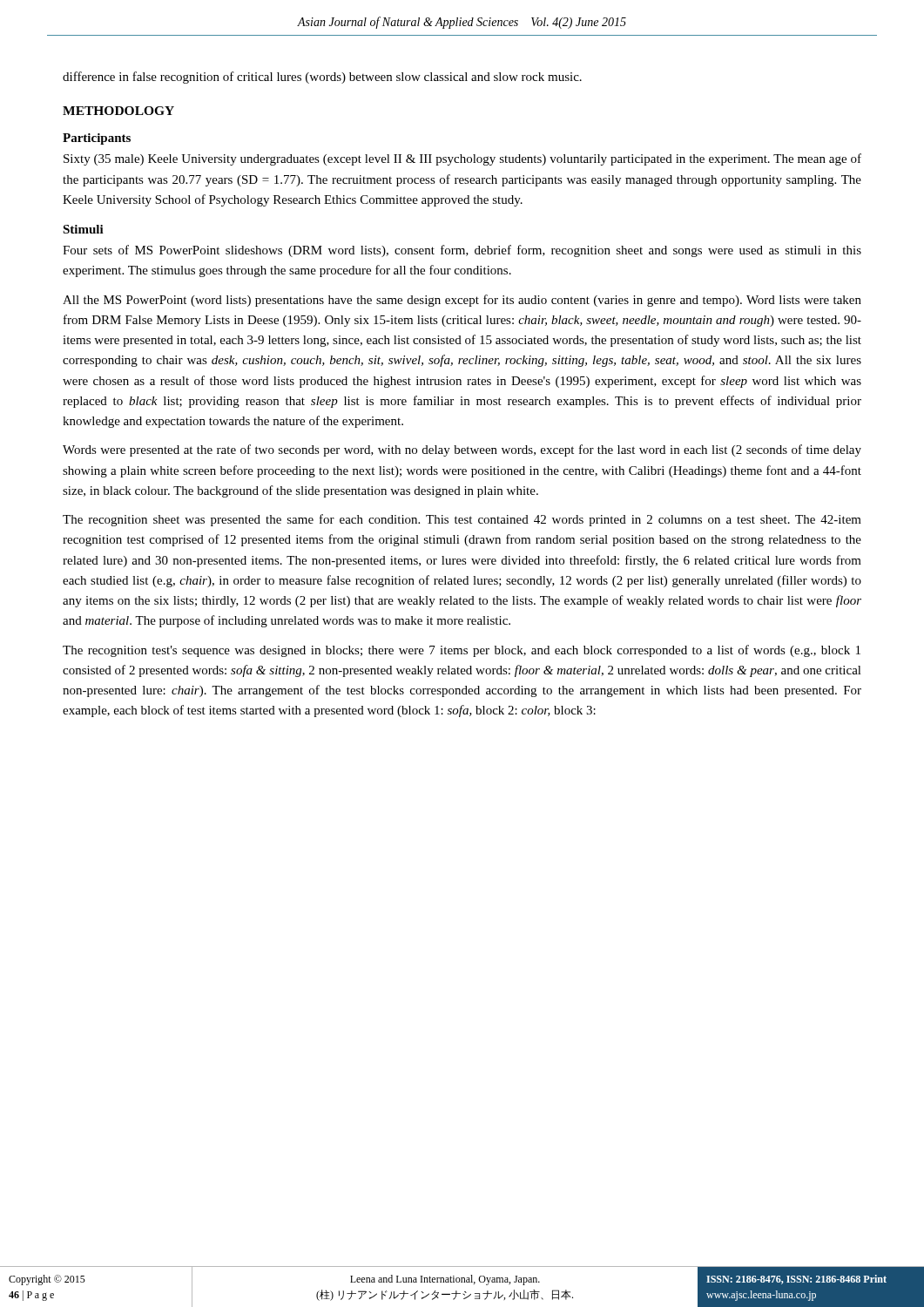Click on the text block with the text "Four sets of MS PowerPoint"
Screen dimensions: 1307x924
[462, 260]
